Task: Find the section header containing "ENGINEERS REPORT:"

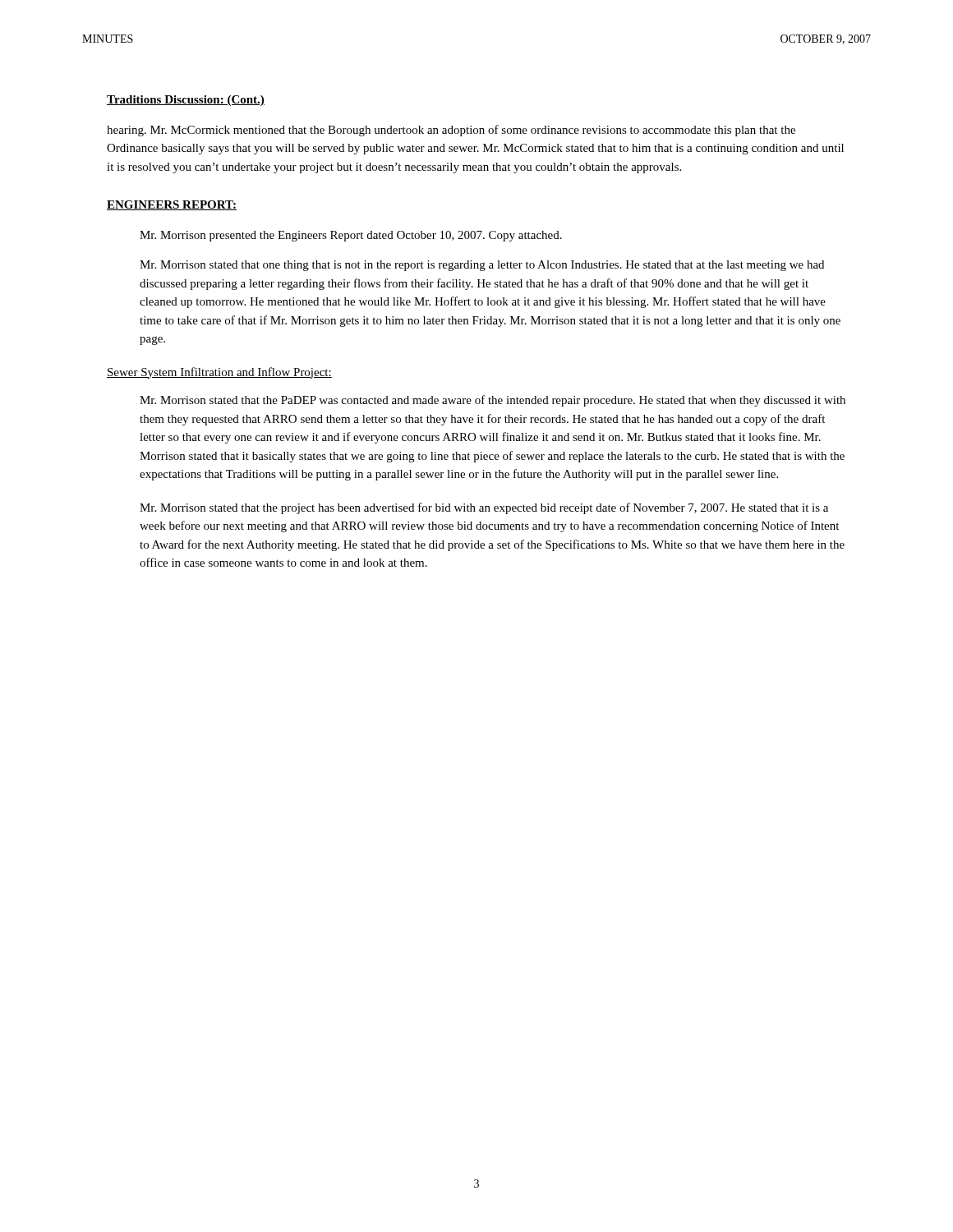Action: pyautogui.click(x=172, y=205)
